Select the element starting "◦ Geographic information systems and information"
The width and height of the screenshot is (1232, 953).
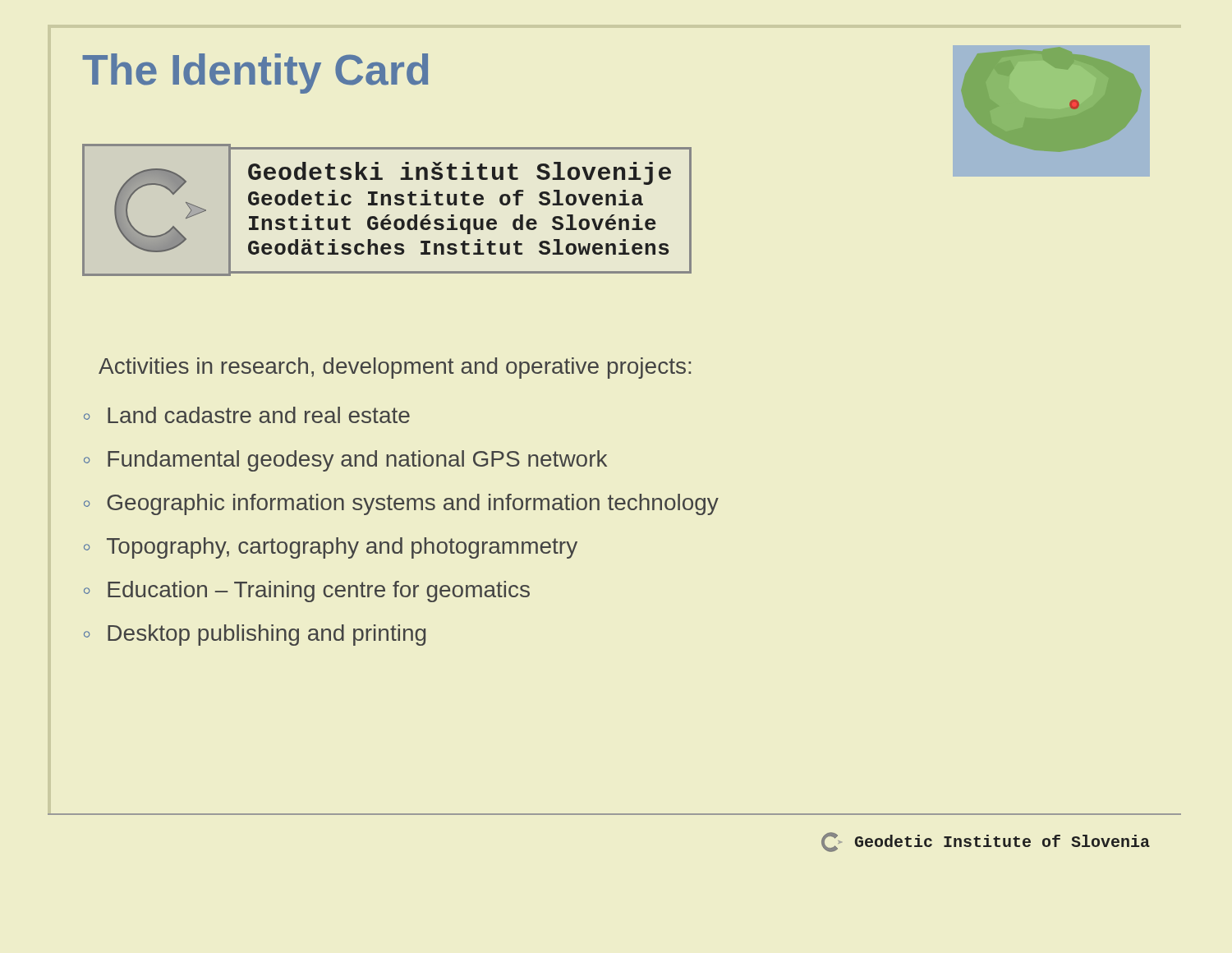click(x=400, y=504)
